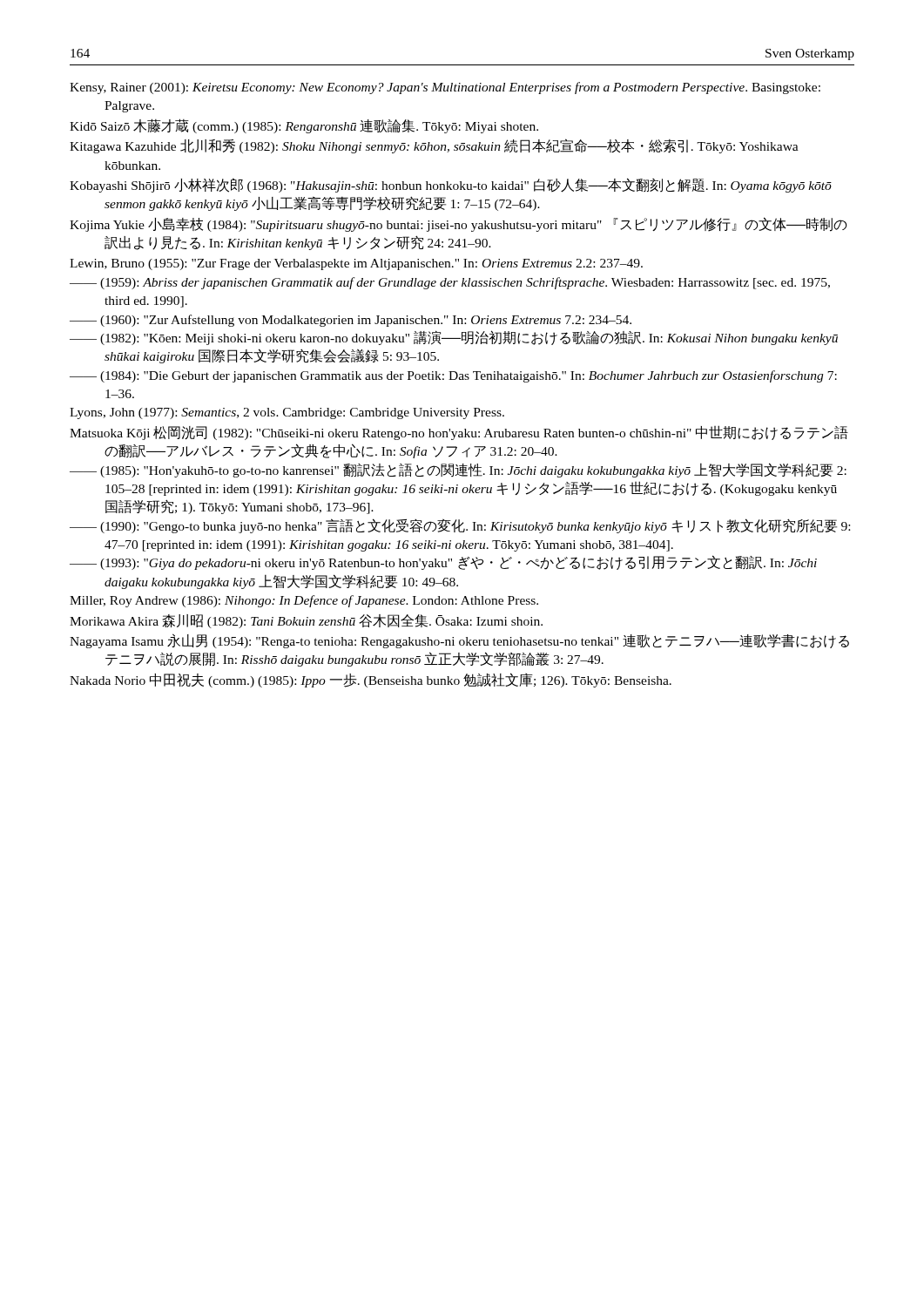Point to the block beginning "—— (1984): "Die Geburt der japanischen Grammatik aus"

[x=454, y=384]
